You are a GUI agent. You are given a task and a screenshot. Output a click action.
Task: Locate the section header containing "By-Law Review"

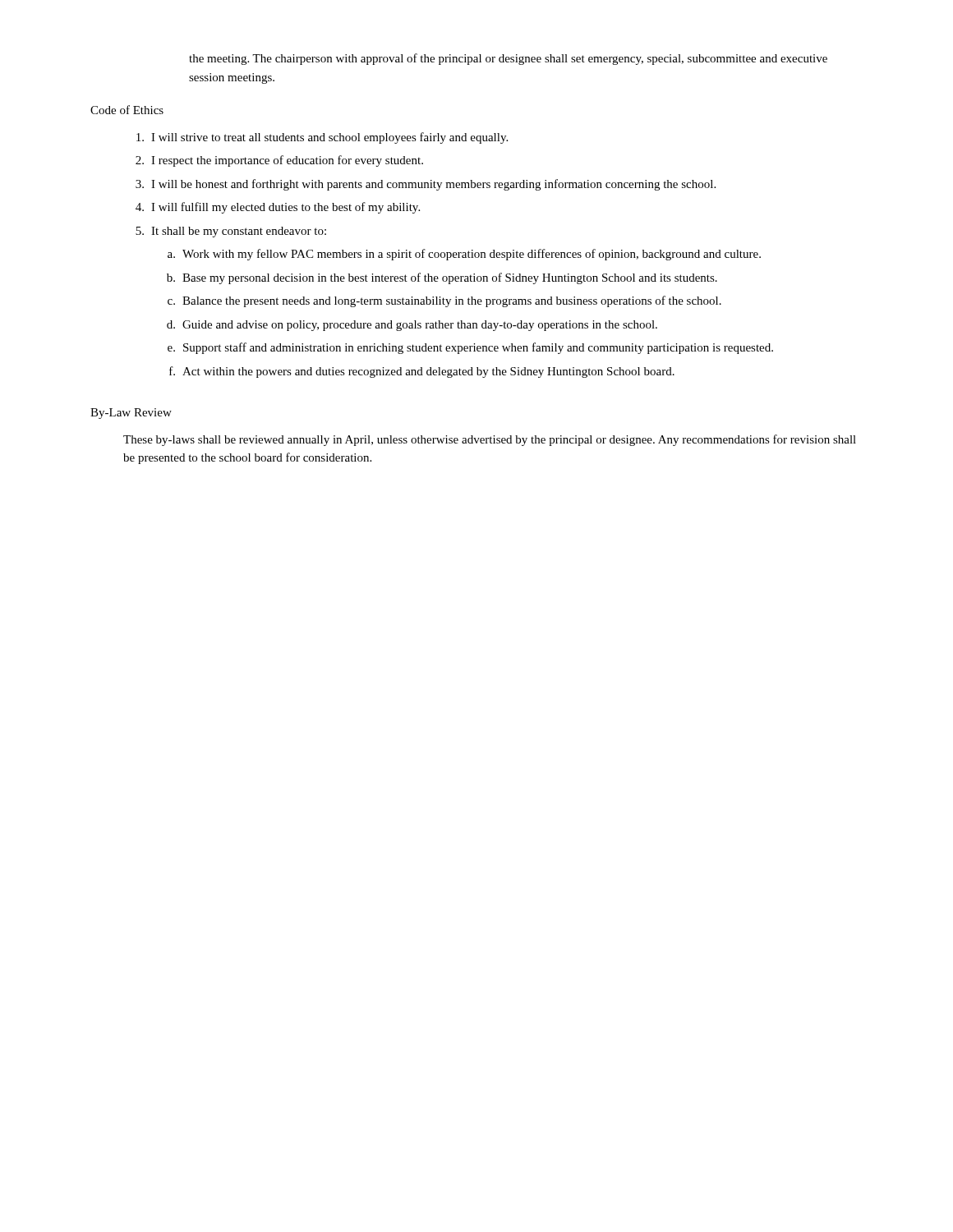pyautogui.click(x=131, y=412)
